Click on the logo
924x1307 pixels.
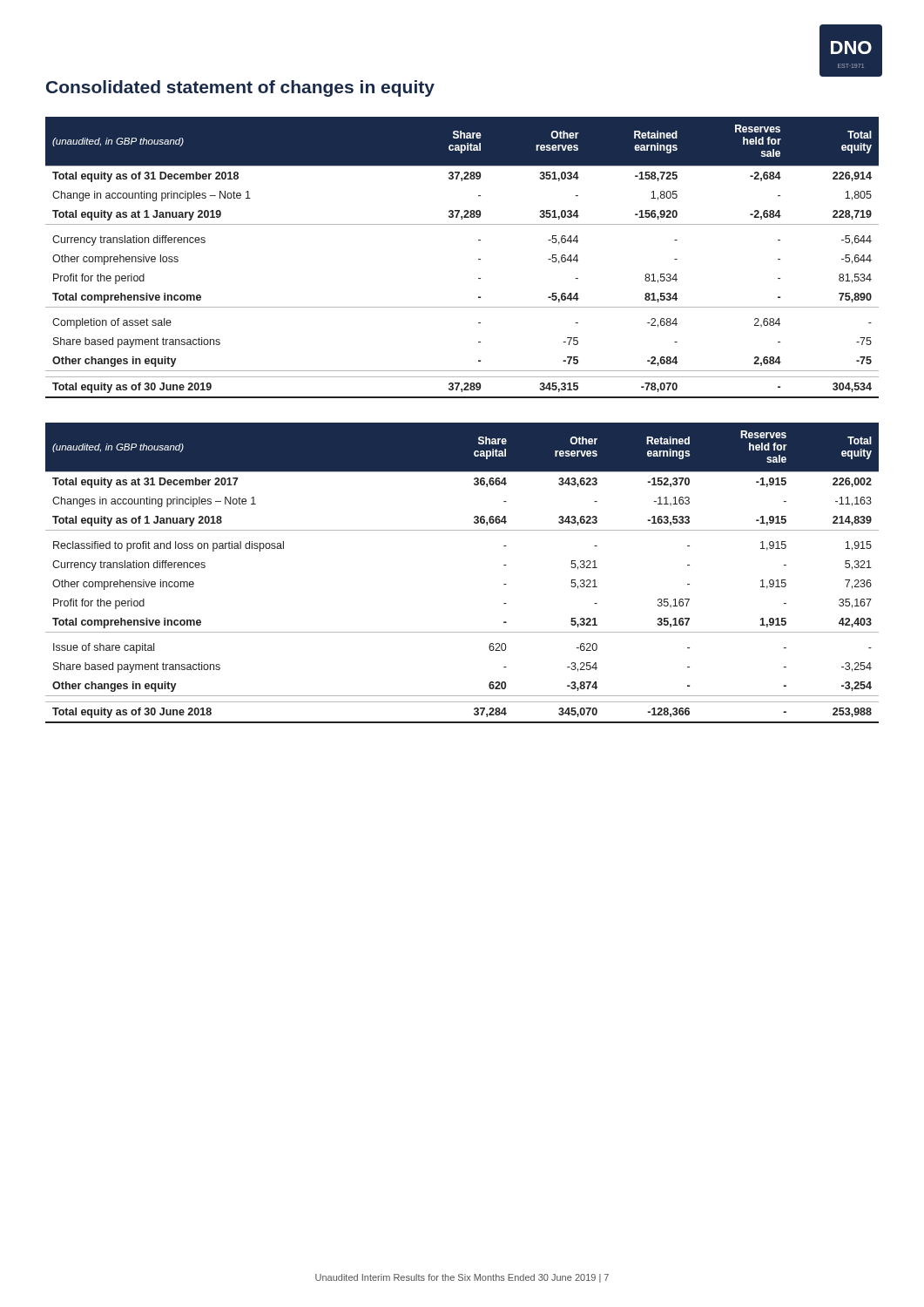[851, 51]
